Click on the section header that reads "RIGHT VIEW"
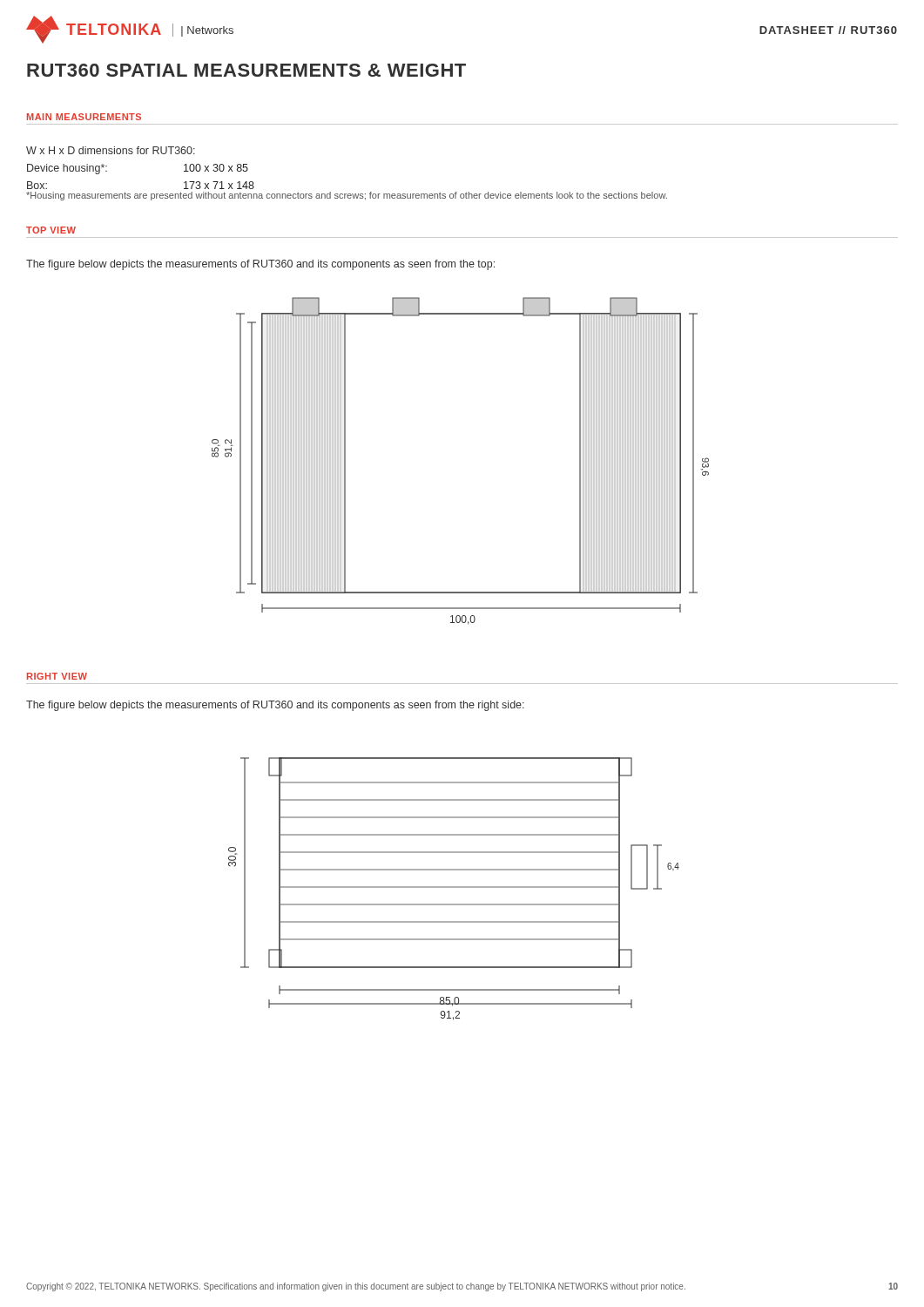This screenshot has width=924, height=1307. pyautogui.click(x=462, y=677)
